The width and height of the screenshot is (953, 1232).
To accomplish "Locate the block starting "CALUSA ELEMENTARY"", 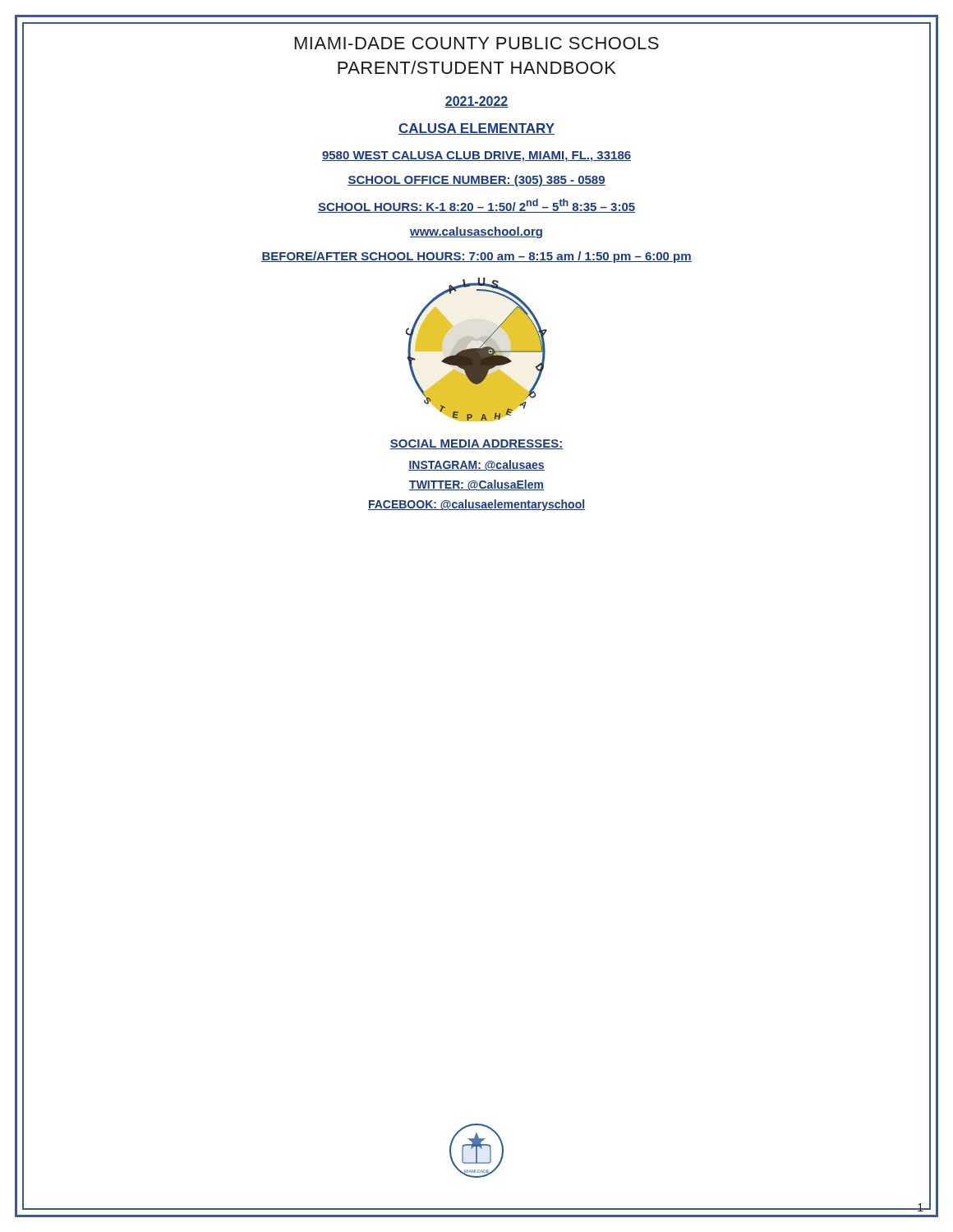I will tap(476, 129).
